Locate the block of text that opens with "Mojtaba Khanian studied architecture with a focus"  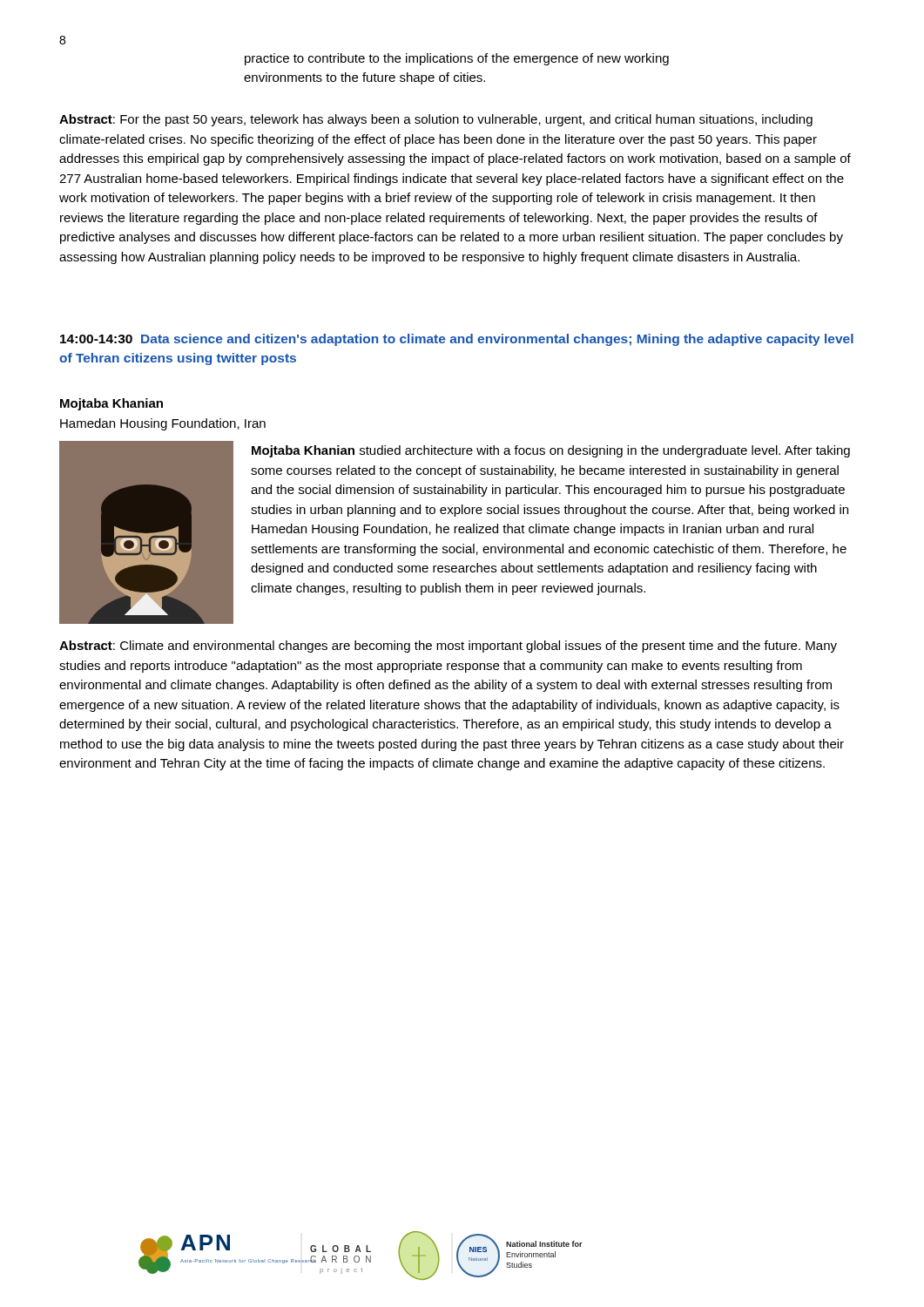click(551, 519)
